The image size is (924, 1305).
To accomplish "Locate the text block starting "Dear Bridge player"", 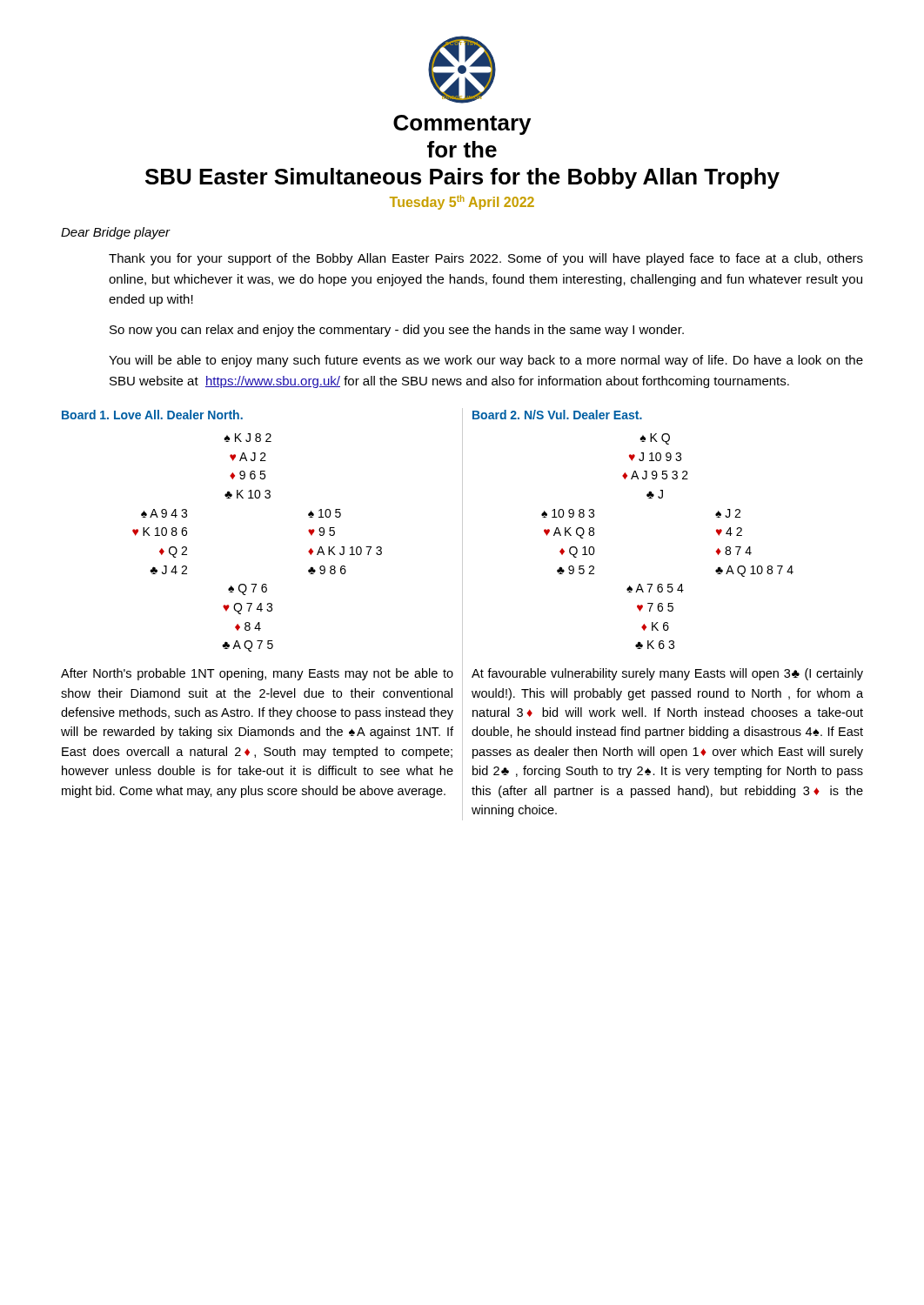I will click(x=115, y=232).
